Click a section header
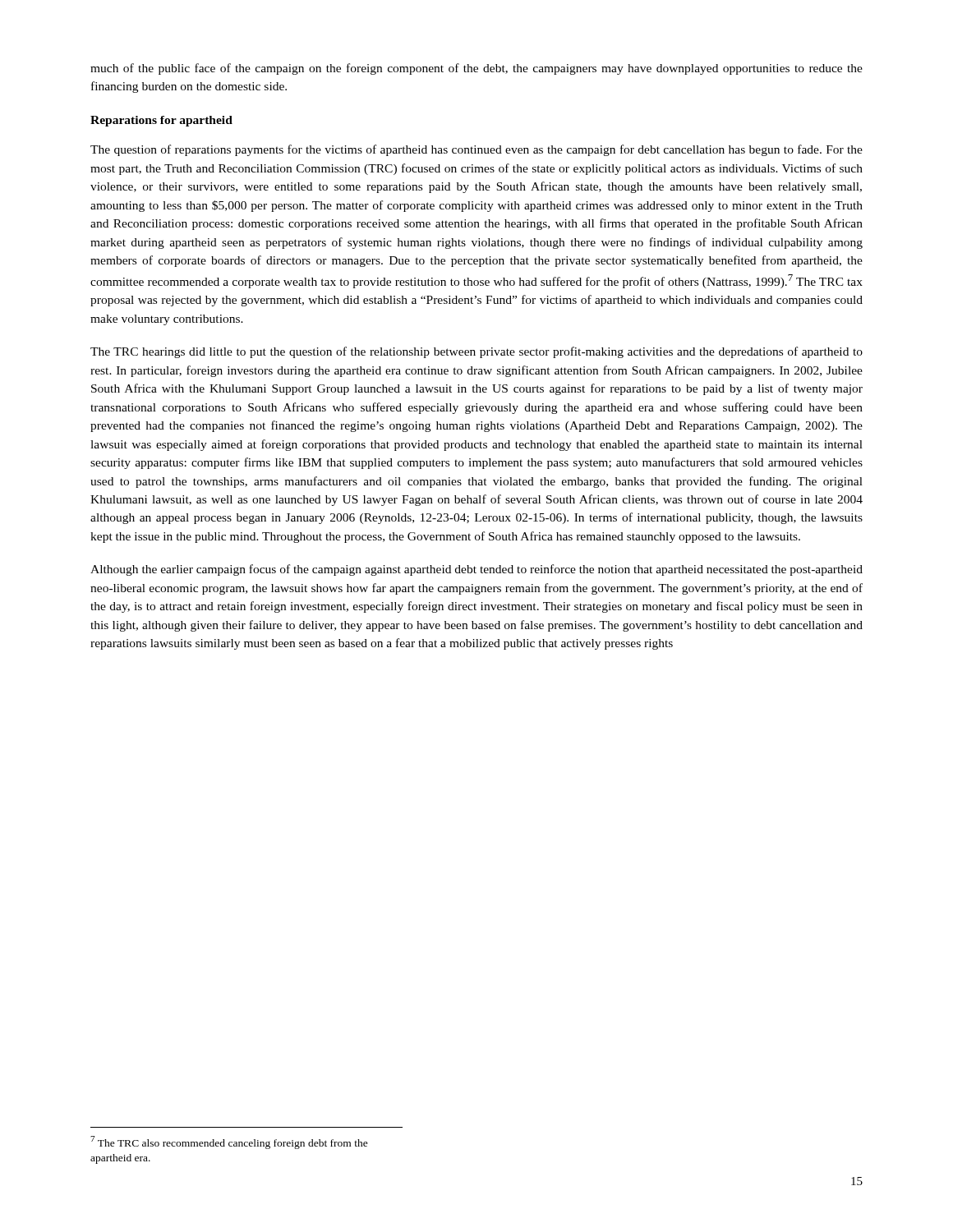The height and width of the screenshot is (1232, 953). tap(161, 119)
